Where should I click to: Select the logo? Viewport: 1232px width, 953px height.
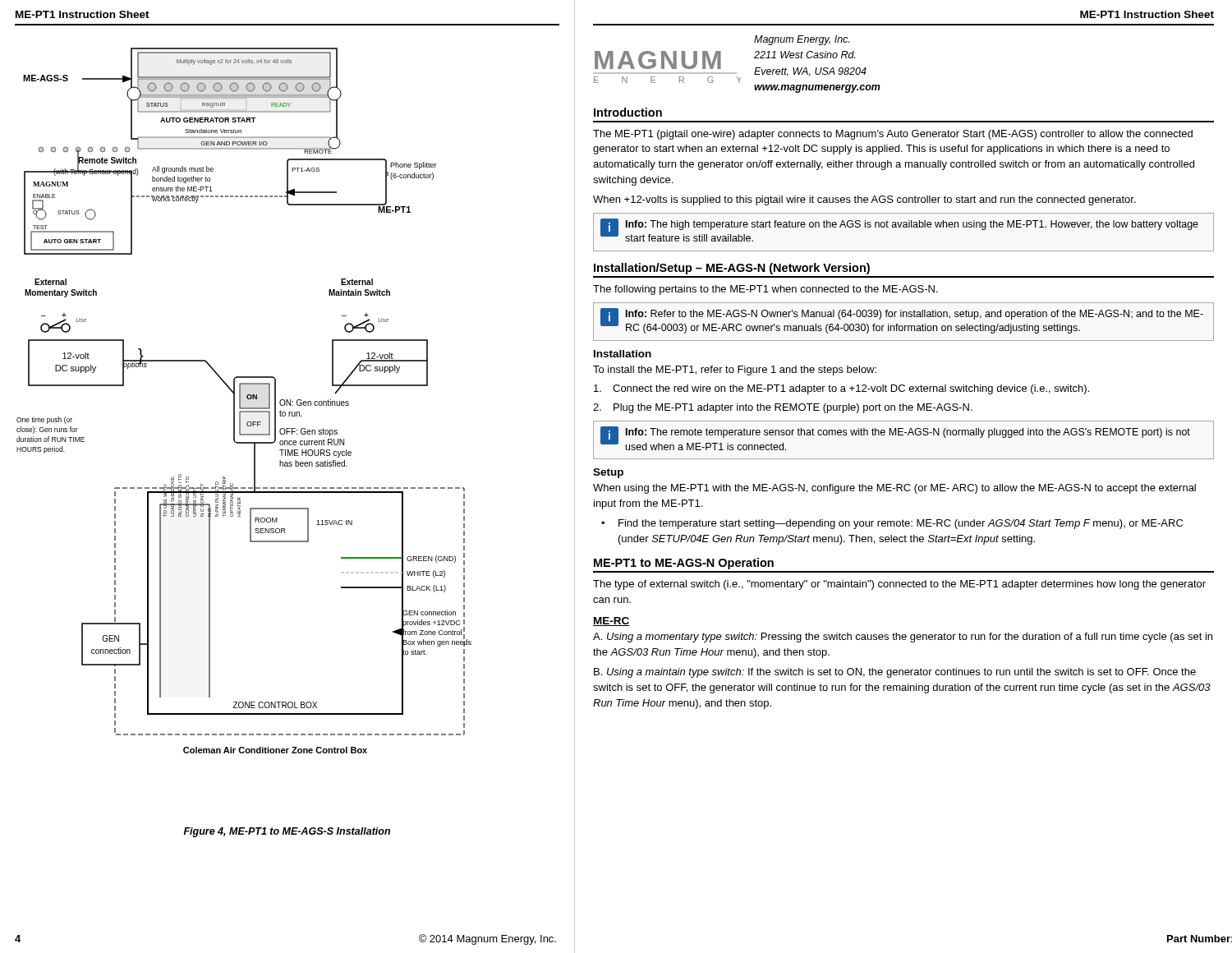667,64
